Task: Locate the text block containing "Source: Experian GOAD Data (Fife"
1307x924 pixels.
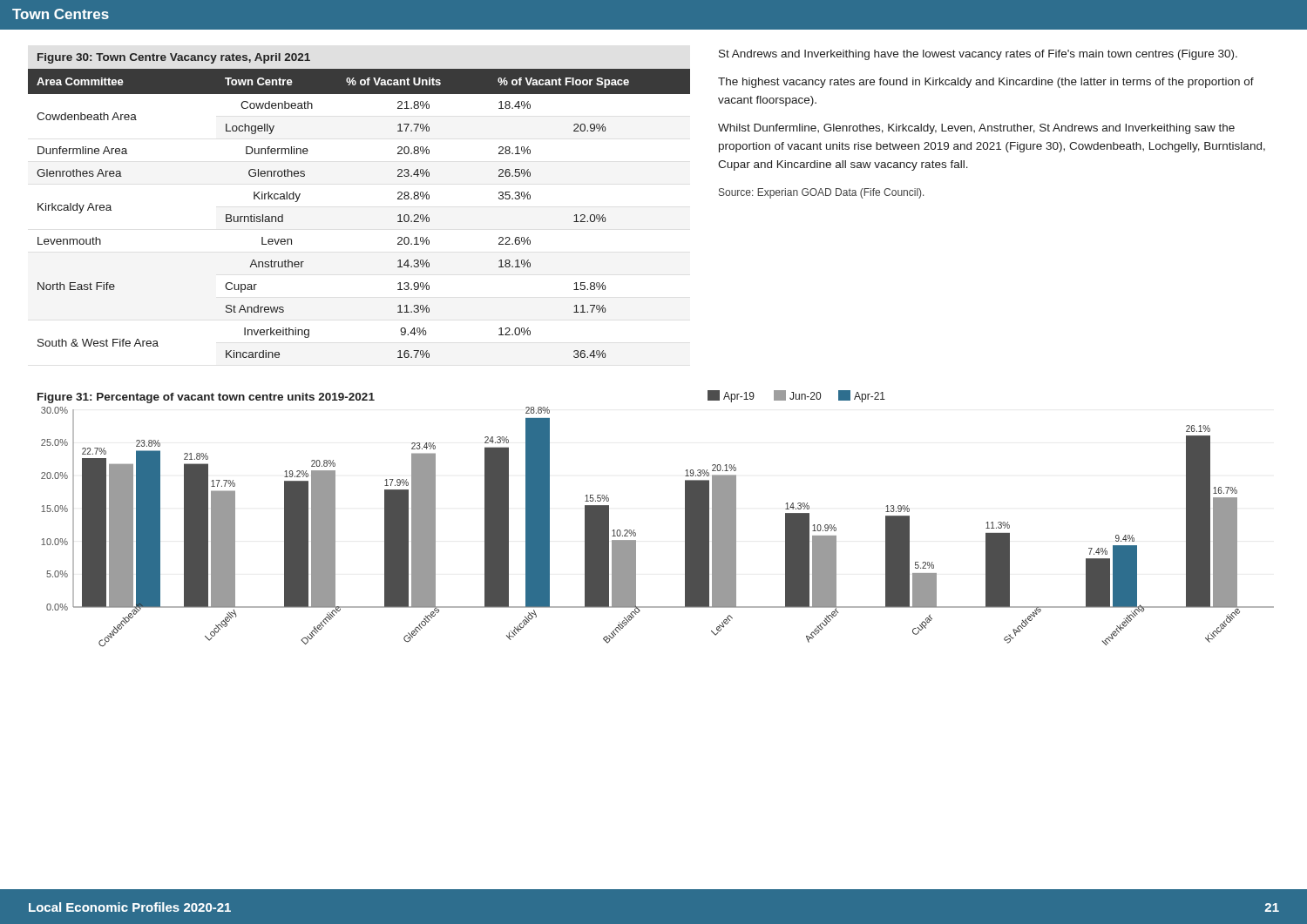Action: point(821,192)
